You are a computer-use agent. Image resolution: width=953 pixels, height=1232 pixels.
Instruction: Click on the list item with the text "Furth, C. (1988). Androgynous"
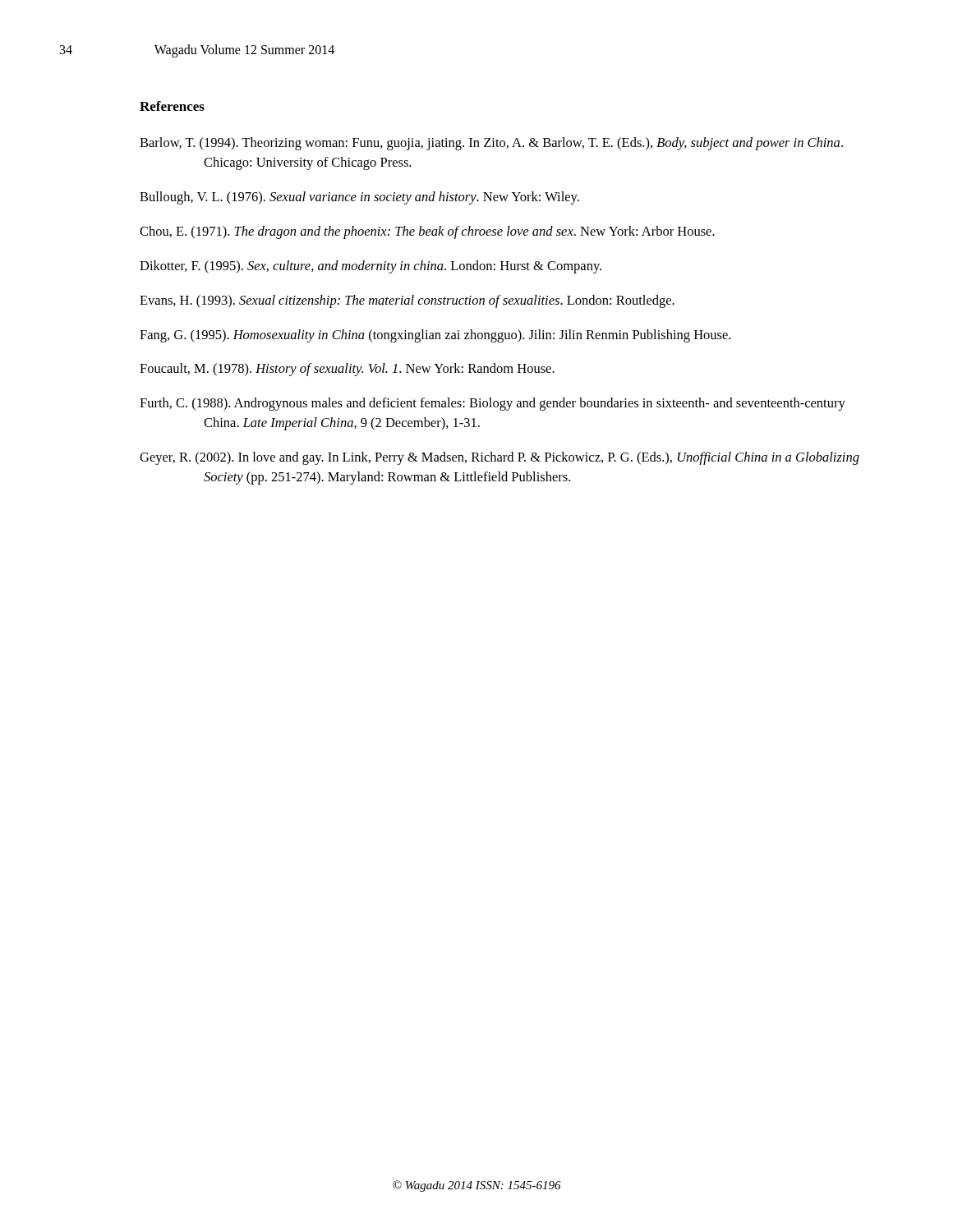(x=492, y=413)
